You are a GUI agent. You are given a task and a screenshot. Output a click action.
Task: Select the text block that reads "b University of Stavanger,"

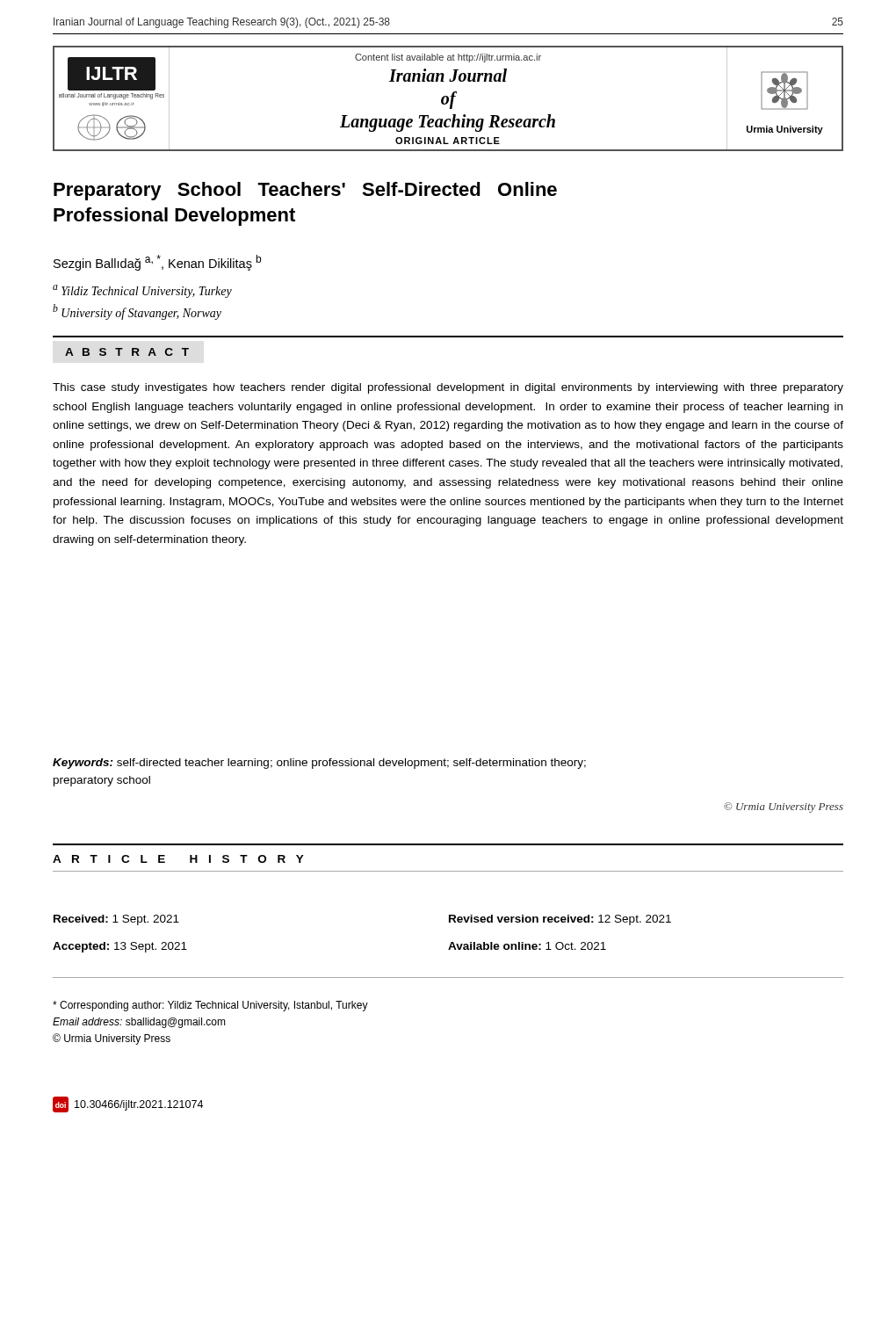click(137, 311)
